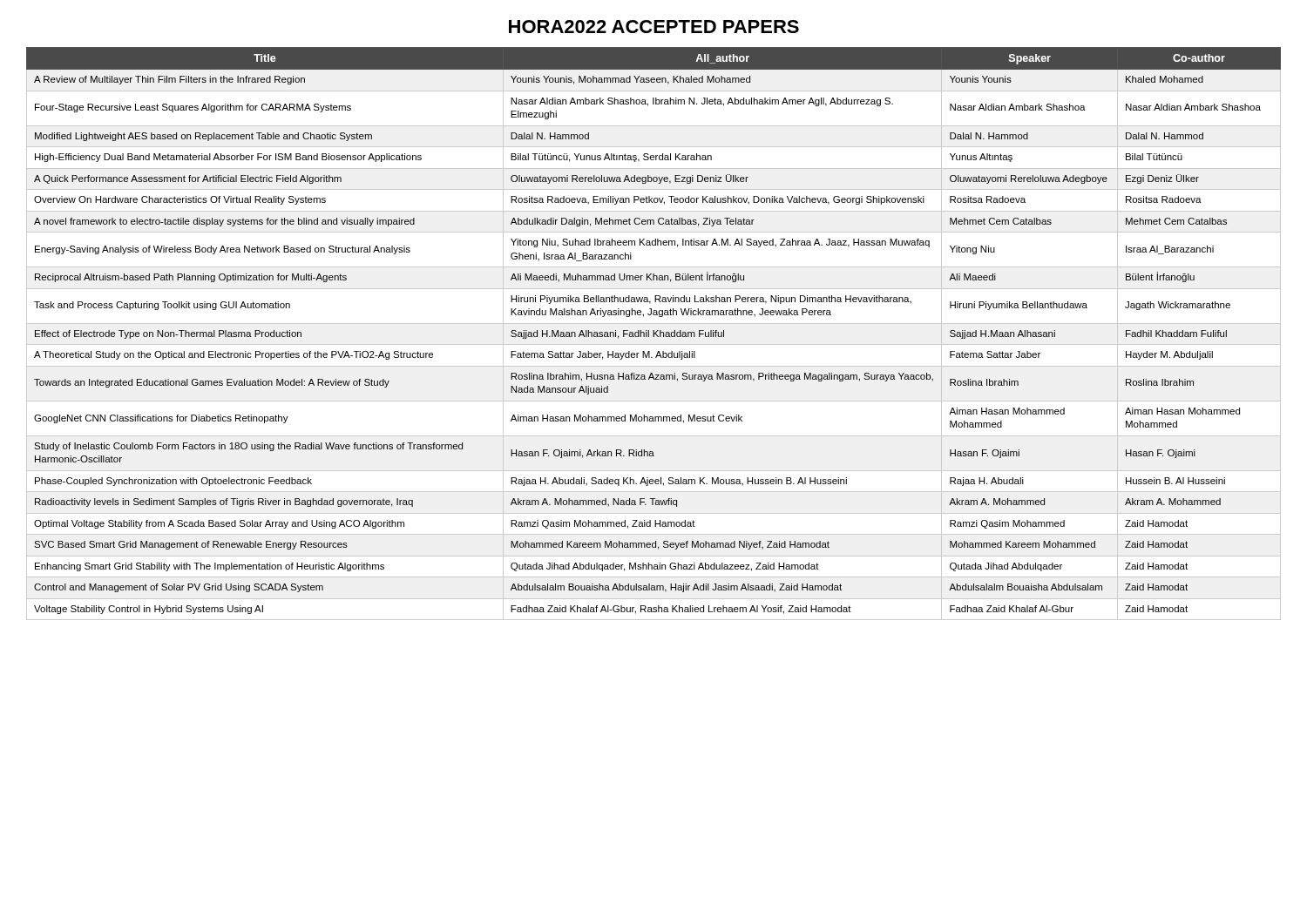Locate the title that reads "HORA2022 ACCEPTED PAPERS"

click(654, 27)
